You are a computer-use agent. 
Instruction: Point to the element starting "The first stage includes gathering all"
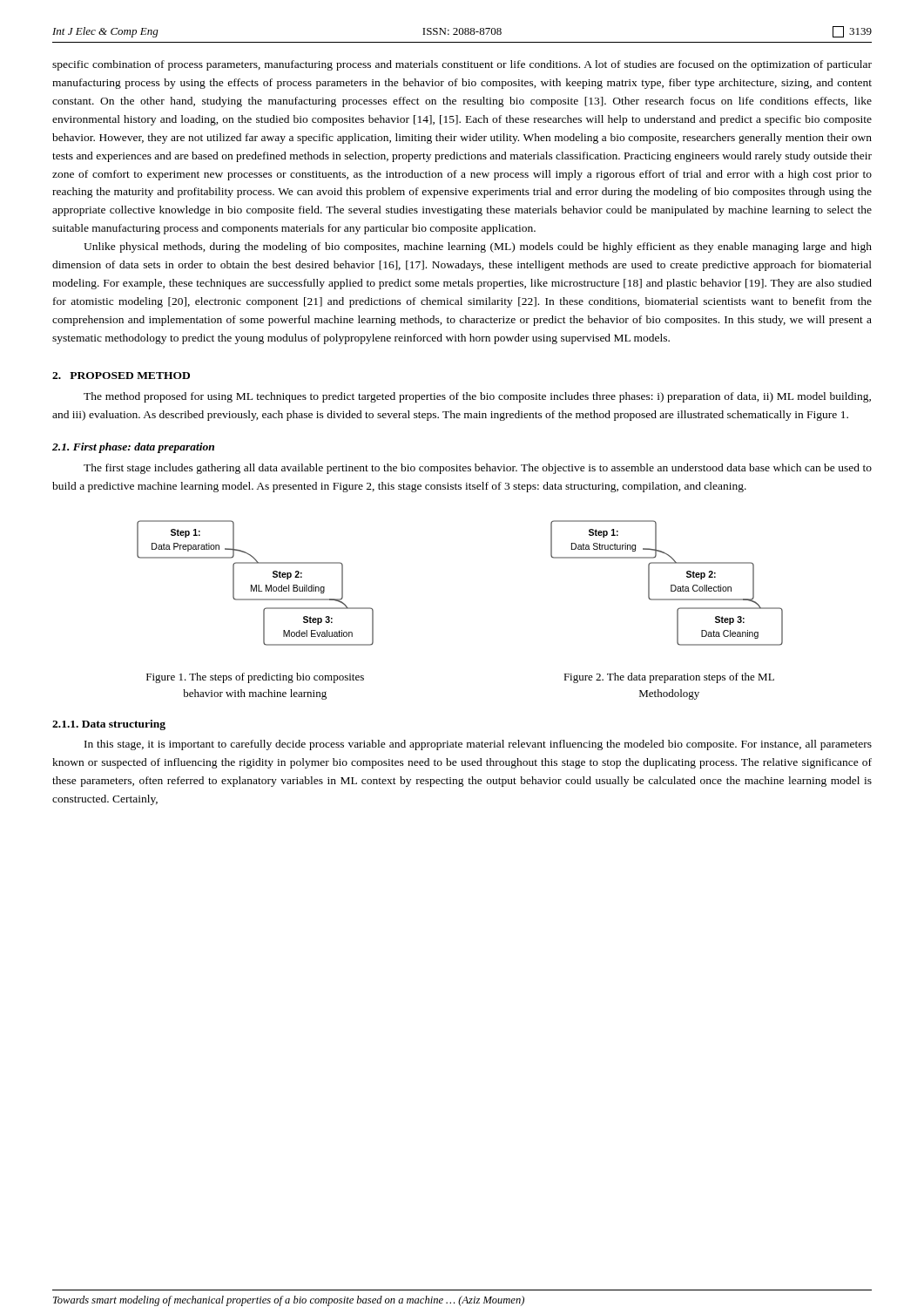pos(462,477)
